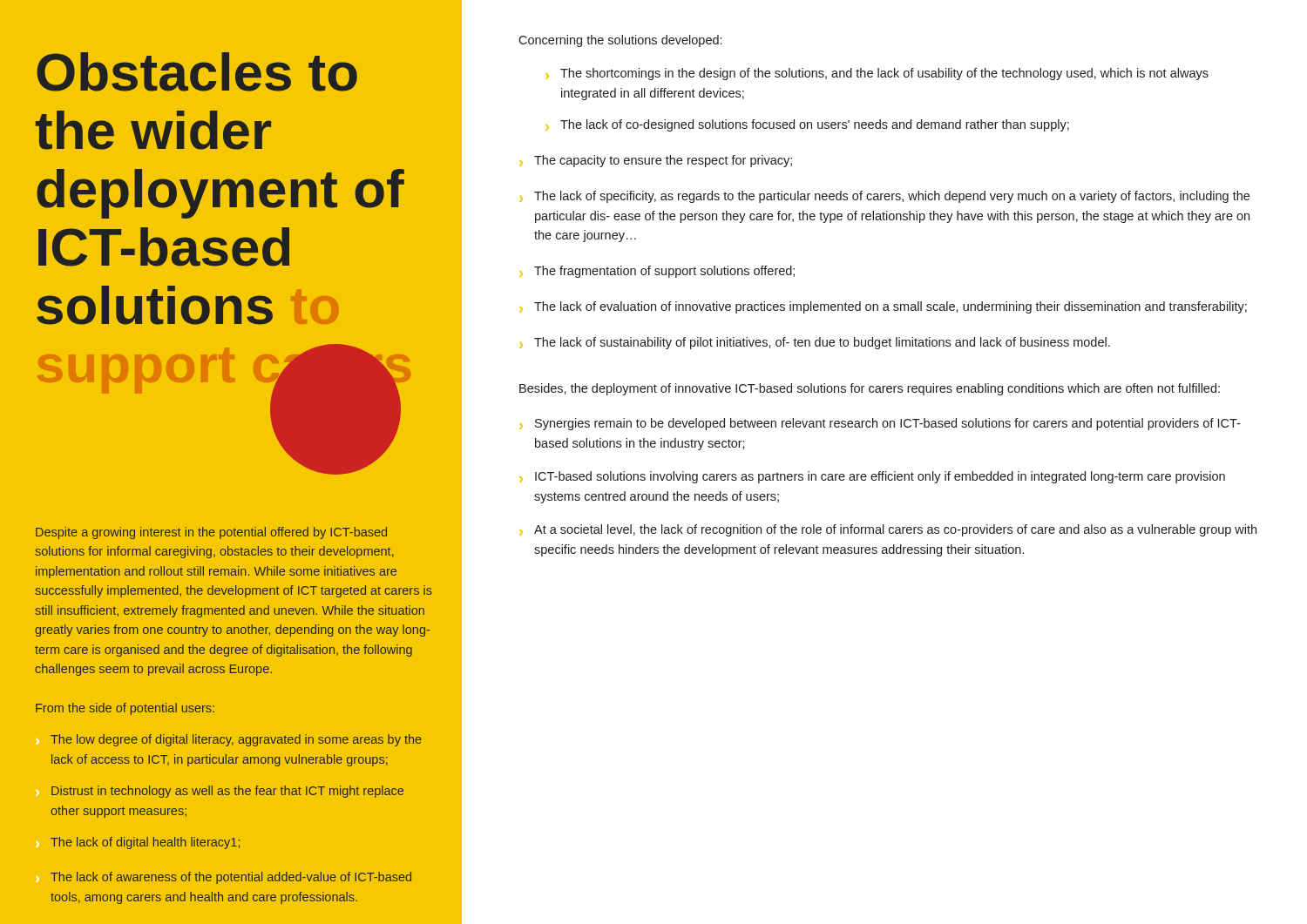Viewport: 1307px width, 924px height.
Task: Find the element starting "› The fragmentation of support"
Action: (657, 273)
